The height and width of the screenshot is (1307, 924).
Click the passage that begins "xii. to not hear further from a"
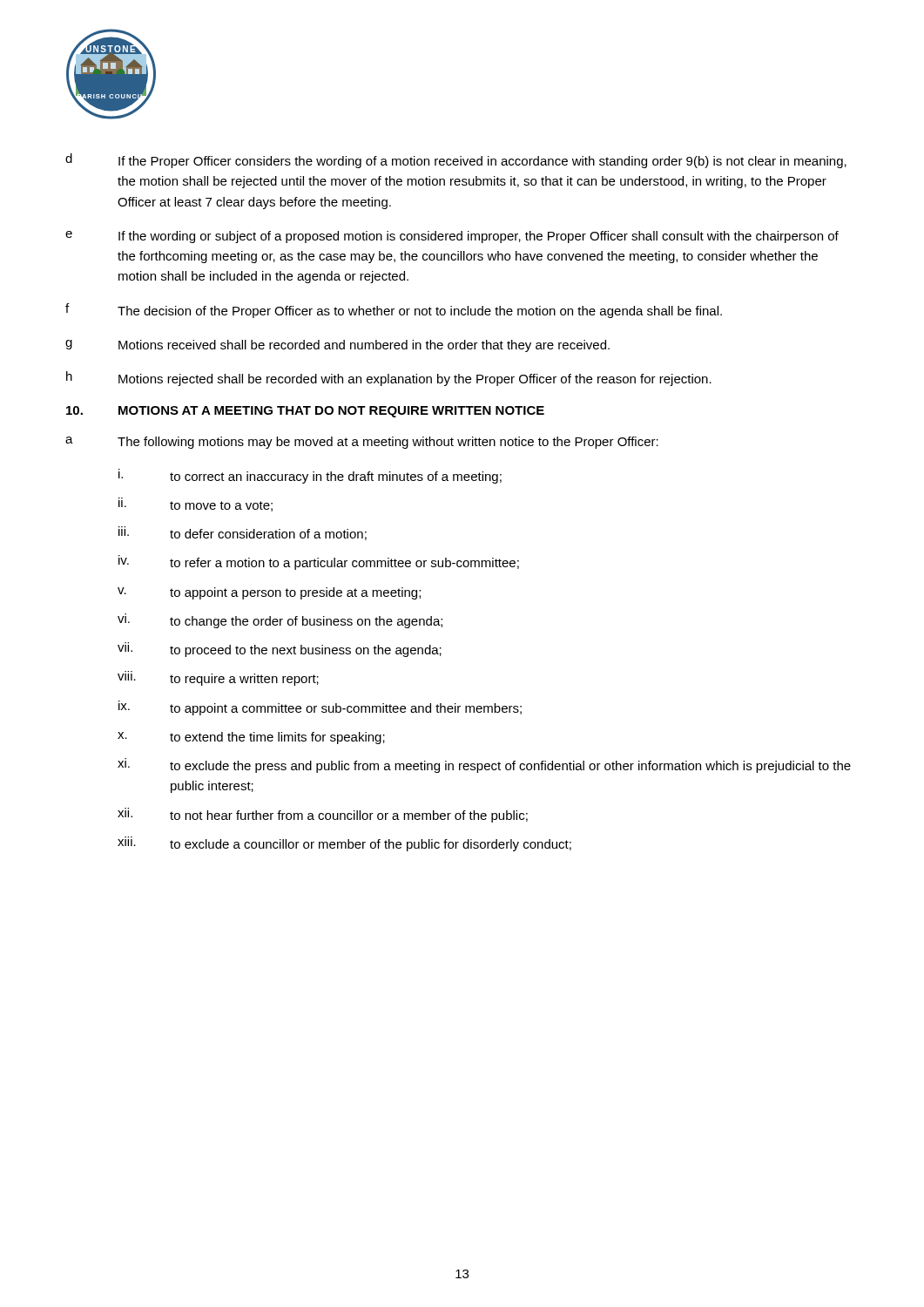488,815
